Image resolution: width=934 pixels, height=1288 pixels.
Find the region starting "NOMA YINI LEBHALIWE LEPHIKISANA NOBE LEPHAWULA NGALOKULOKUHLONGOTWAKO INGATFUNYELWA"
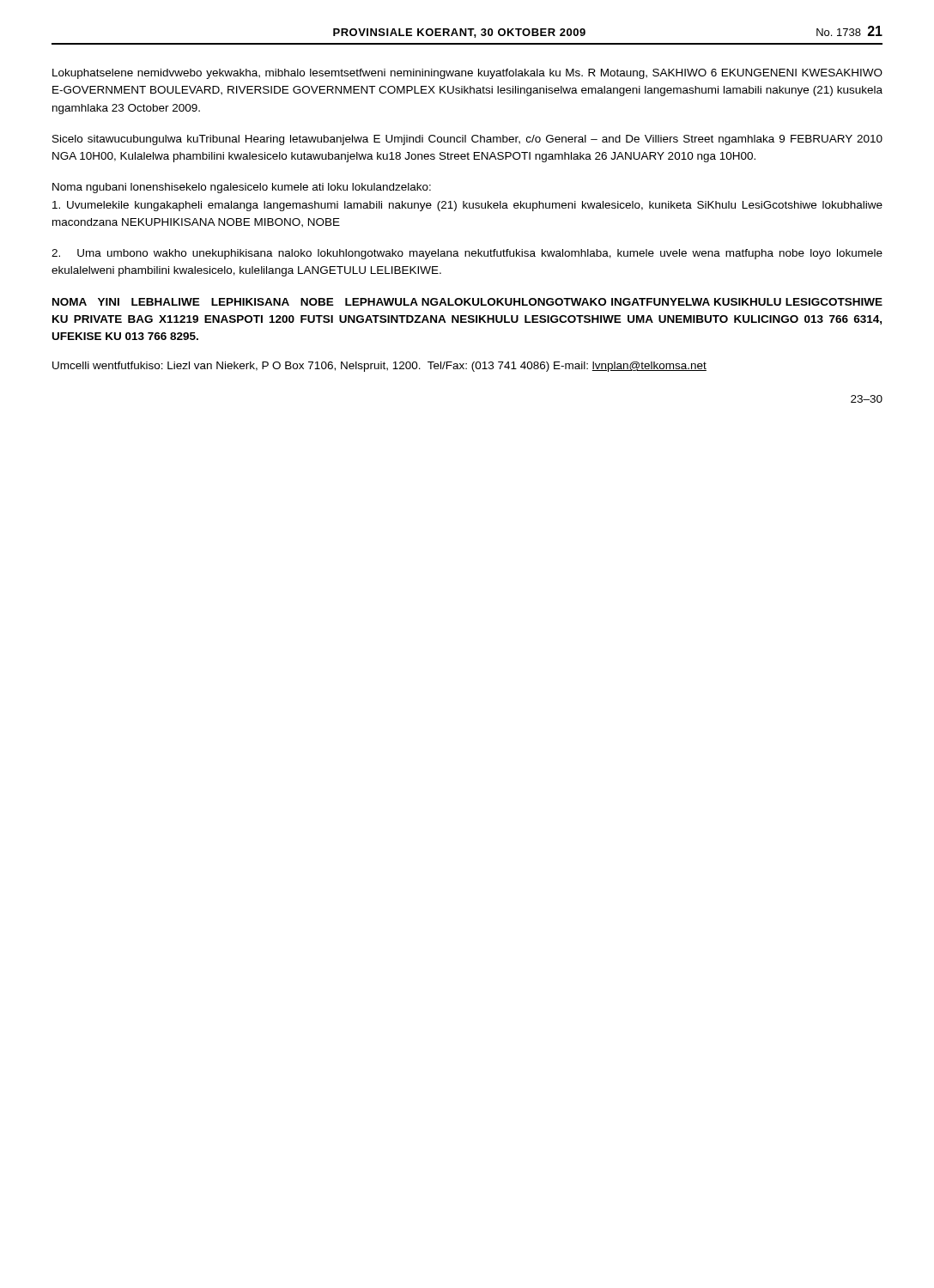coord(467,319)
